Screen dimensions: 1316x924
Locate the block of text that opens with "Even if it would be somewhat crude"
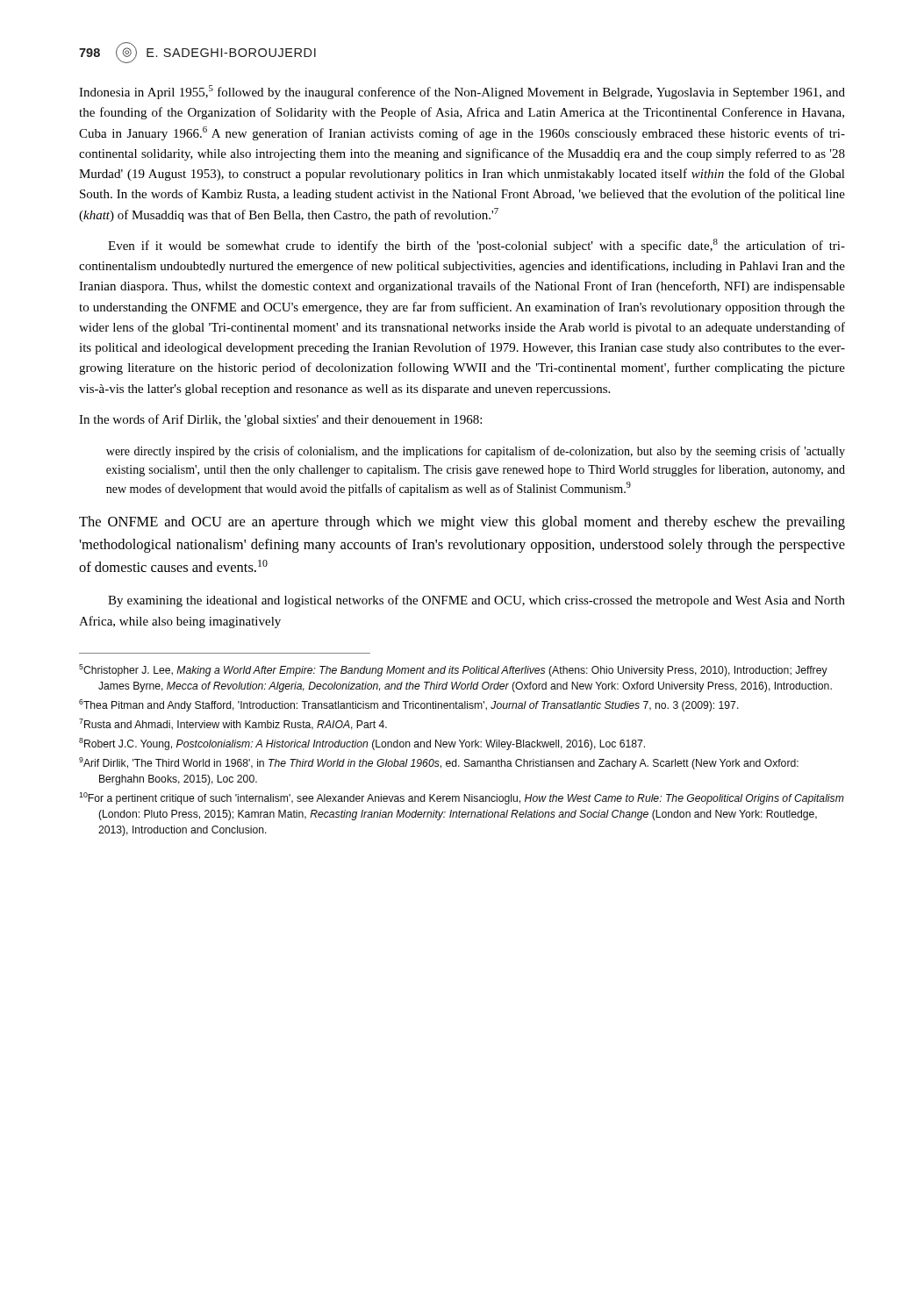(462, 317)
